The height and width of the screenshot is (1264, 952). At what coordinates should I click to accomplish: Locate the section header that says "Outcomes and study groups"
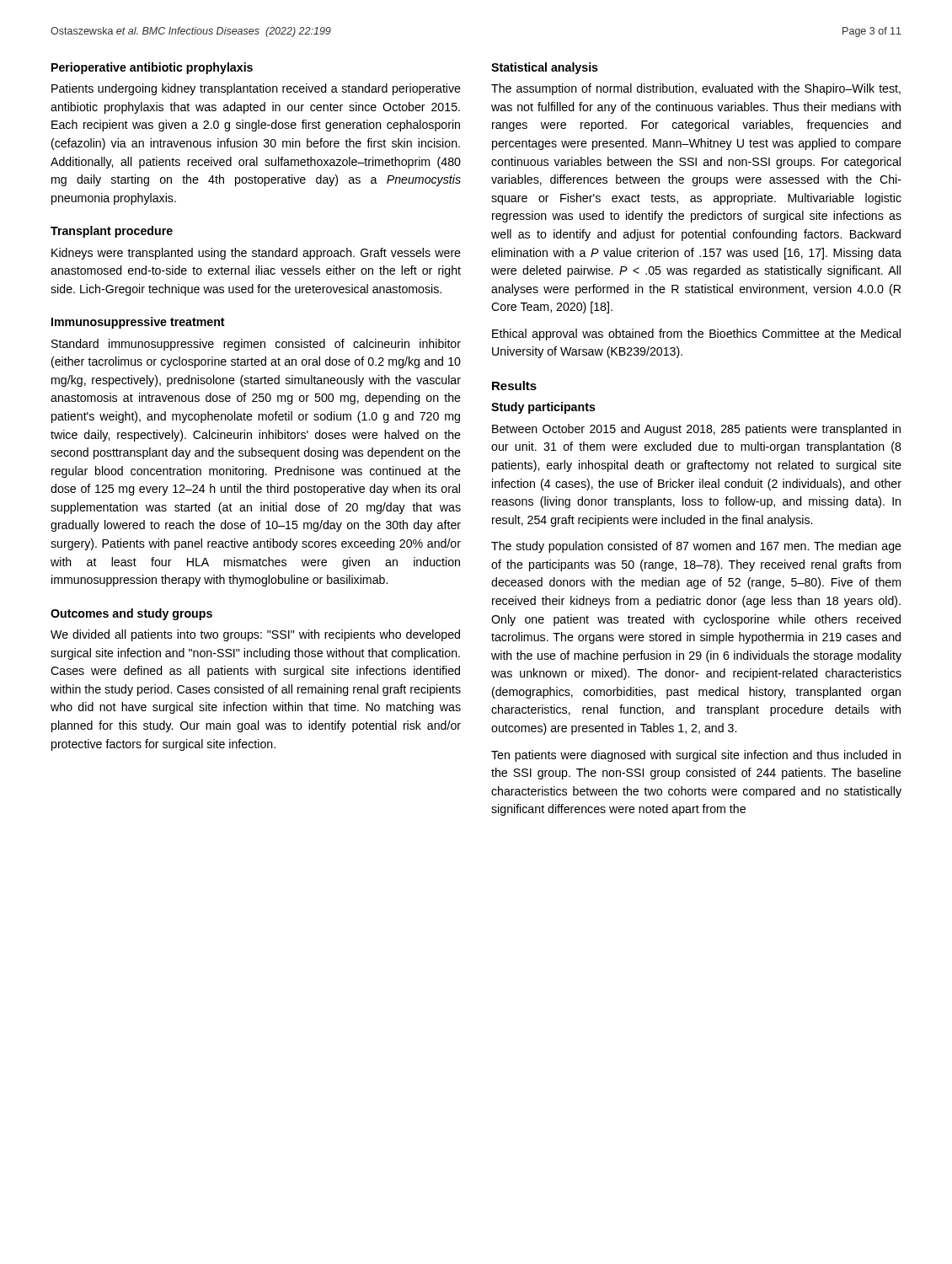[x=132, y=613]
